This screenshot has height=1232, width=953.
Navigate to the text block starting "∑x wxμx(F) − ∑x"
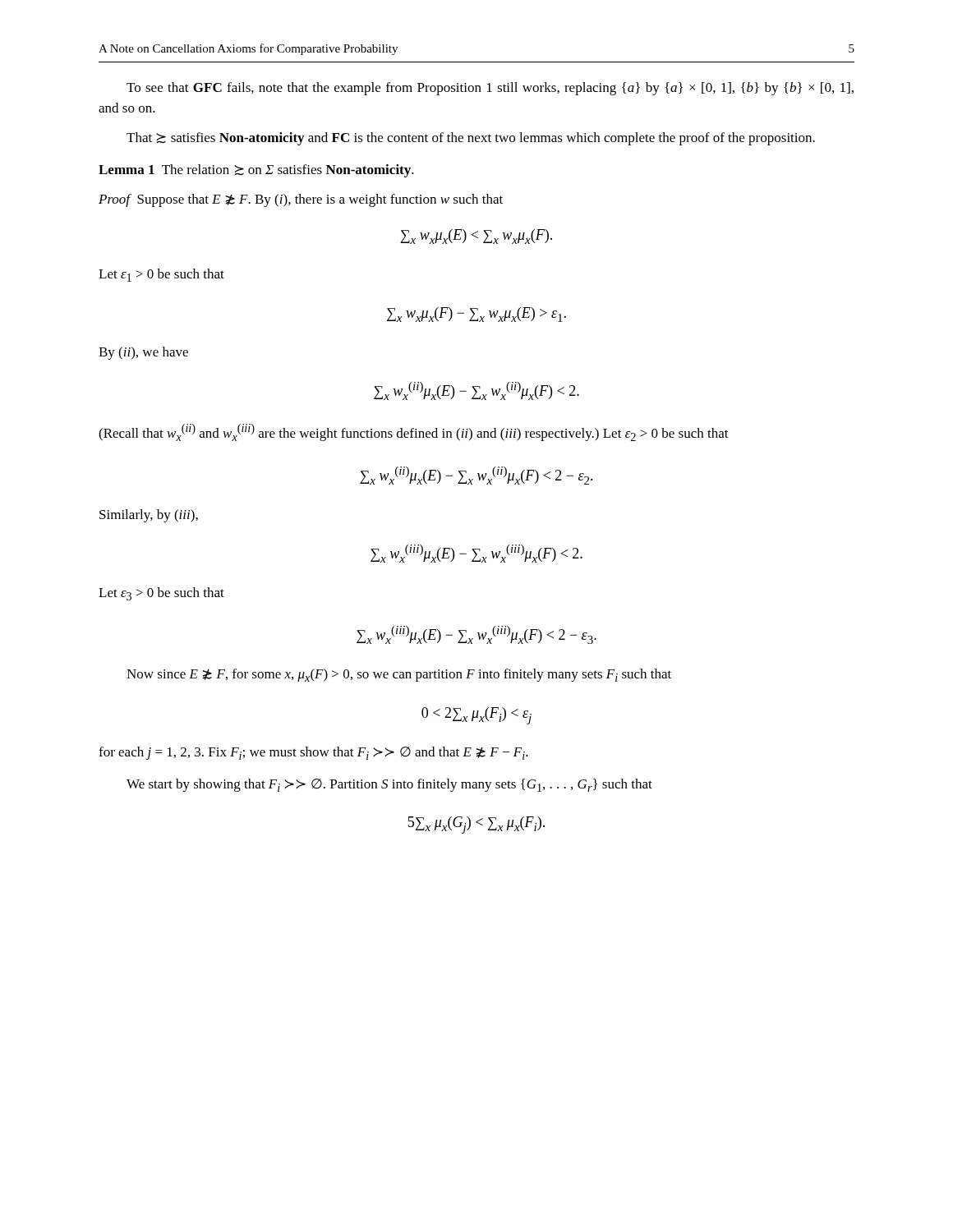click(476, 314)
